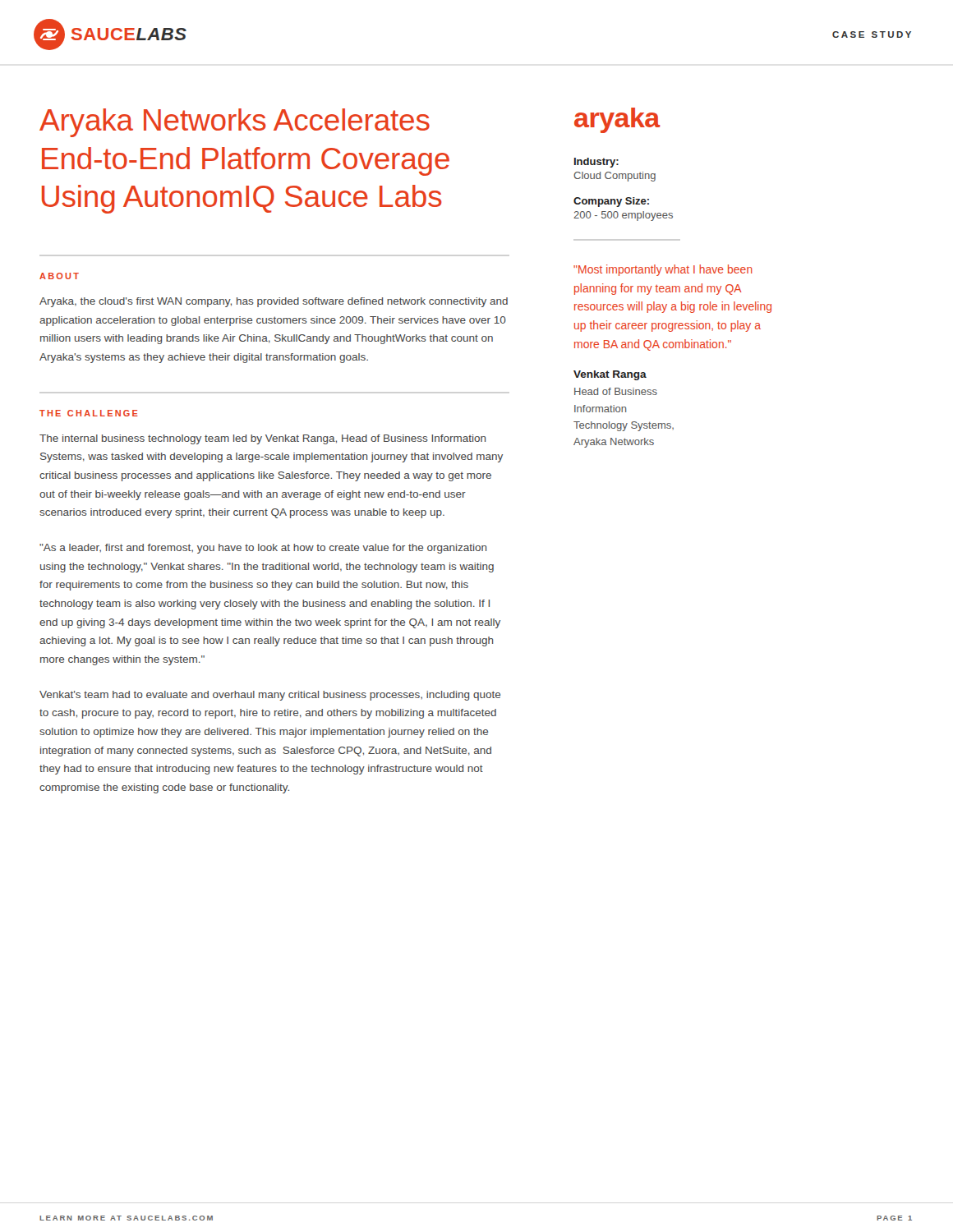Viewport: 953px width, 1232px height.
Task: Navigate to the text starting ""Most importantly what I have been planning"
Action: tap(673, 307)
